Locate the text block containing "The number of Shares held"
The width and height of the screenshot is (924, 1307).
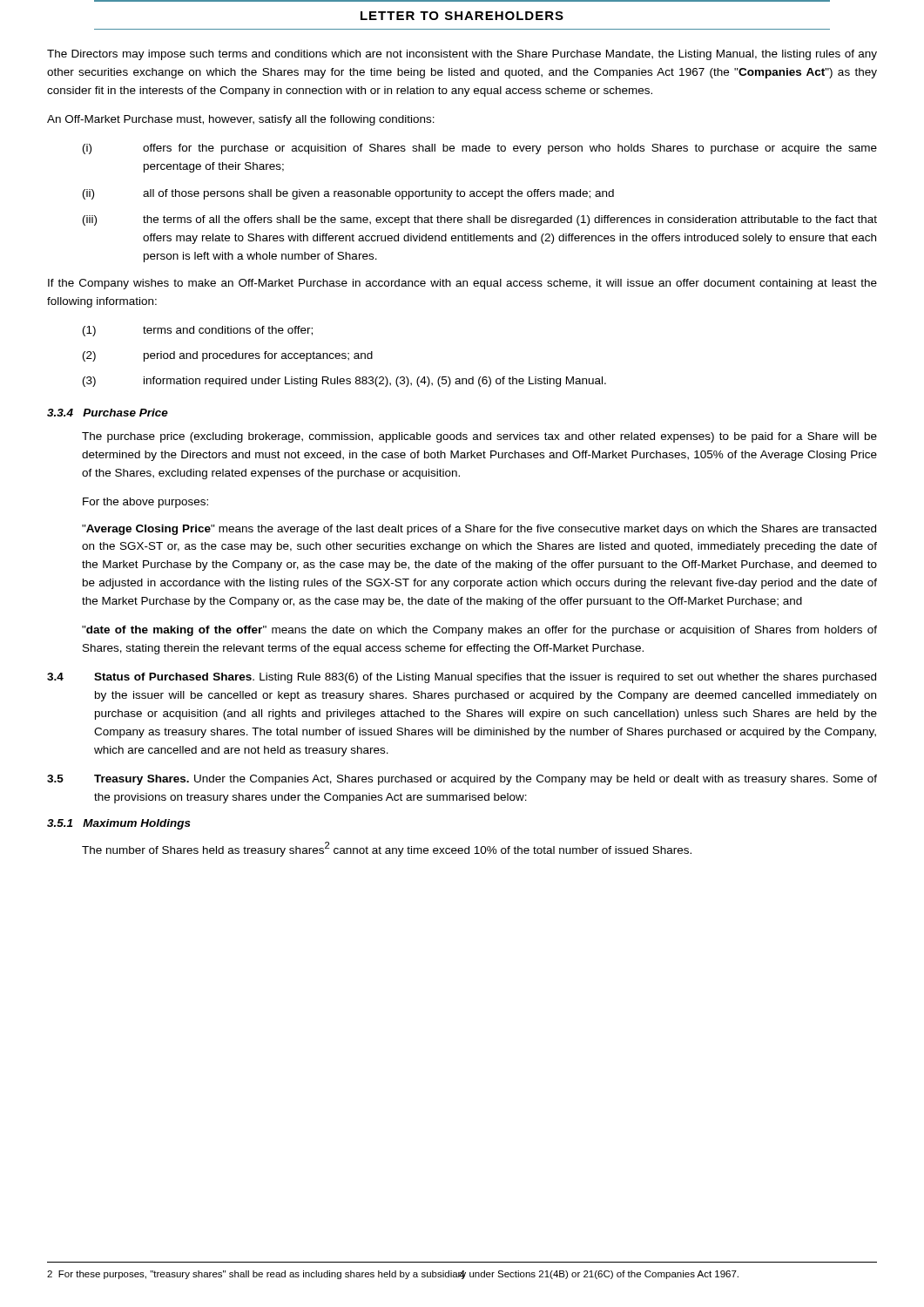(387, 848)
